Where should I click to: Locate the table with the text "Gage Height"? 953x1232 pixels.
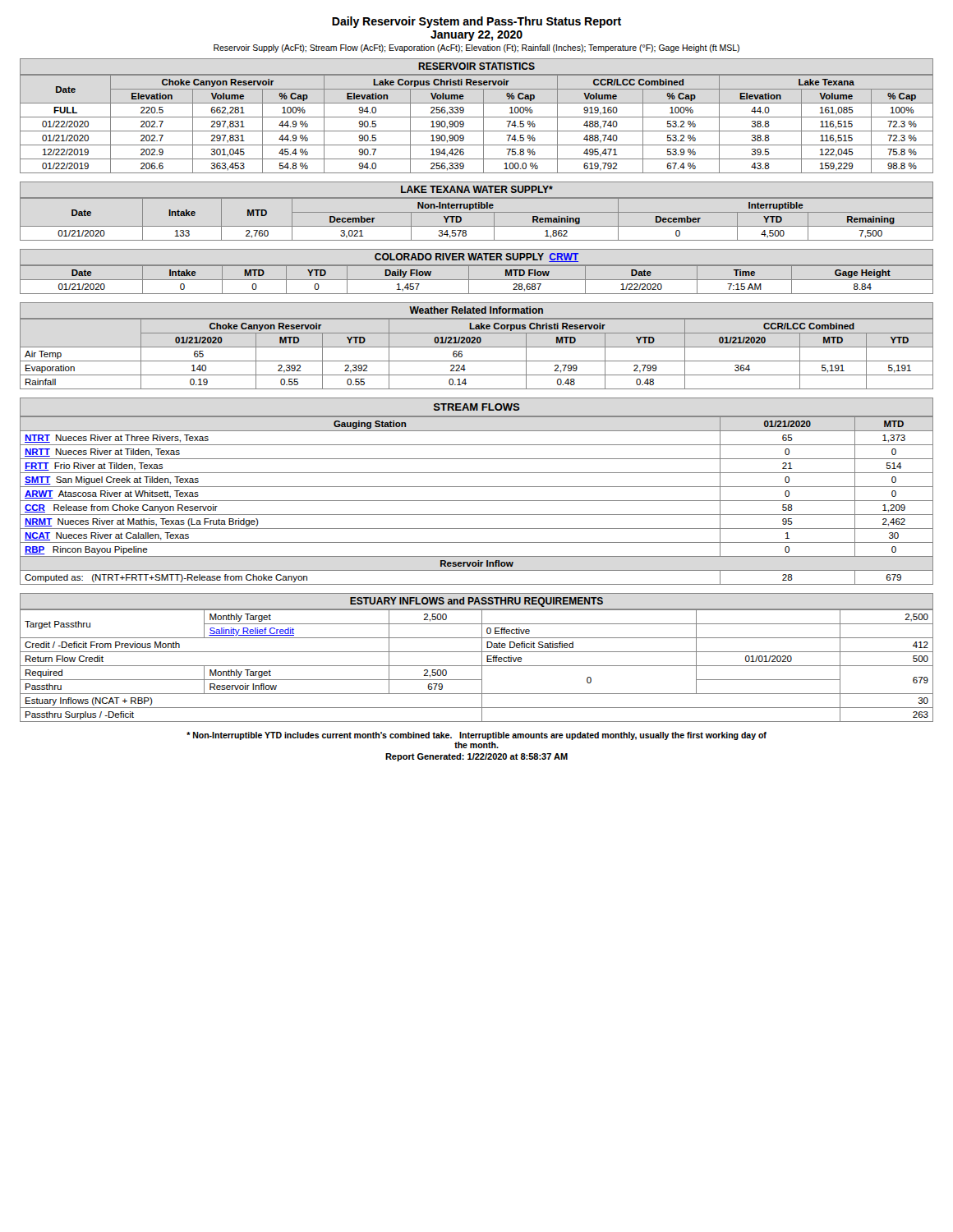(476, 280)
